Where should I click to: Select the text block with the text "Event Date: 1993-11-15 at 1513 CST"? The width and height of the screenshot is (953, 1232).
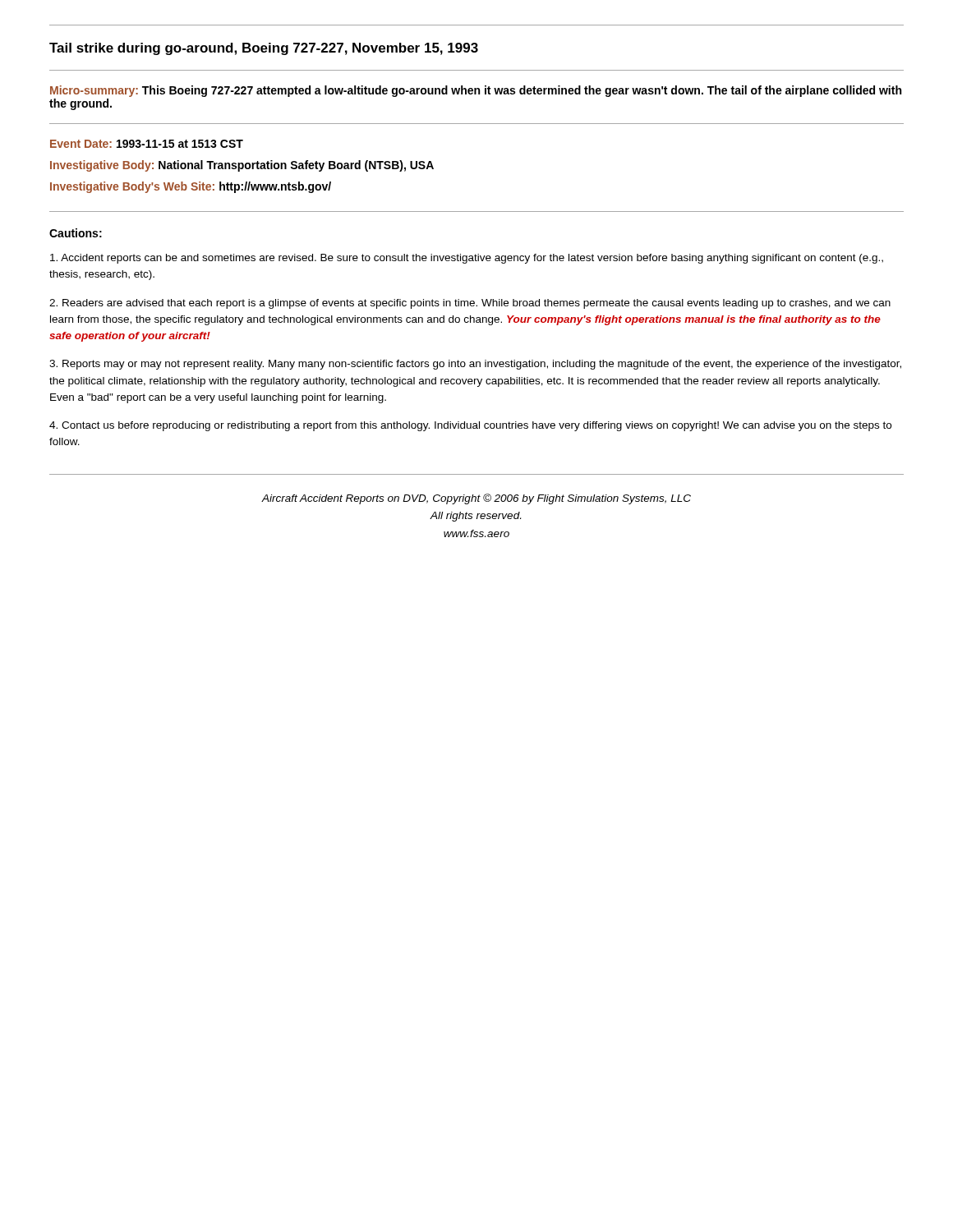click(x=147, y=144)
